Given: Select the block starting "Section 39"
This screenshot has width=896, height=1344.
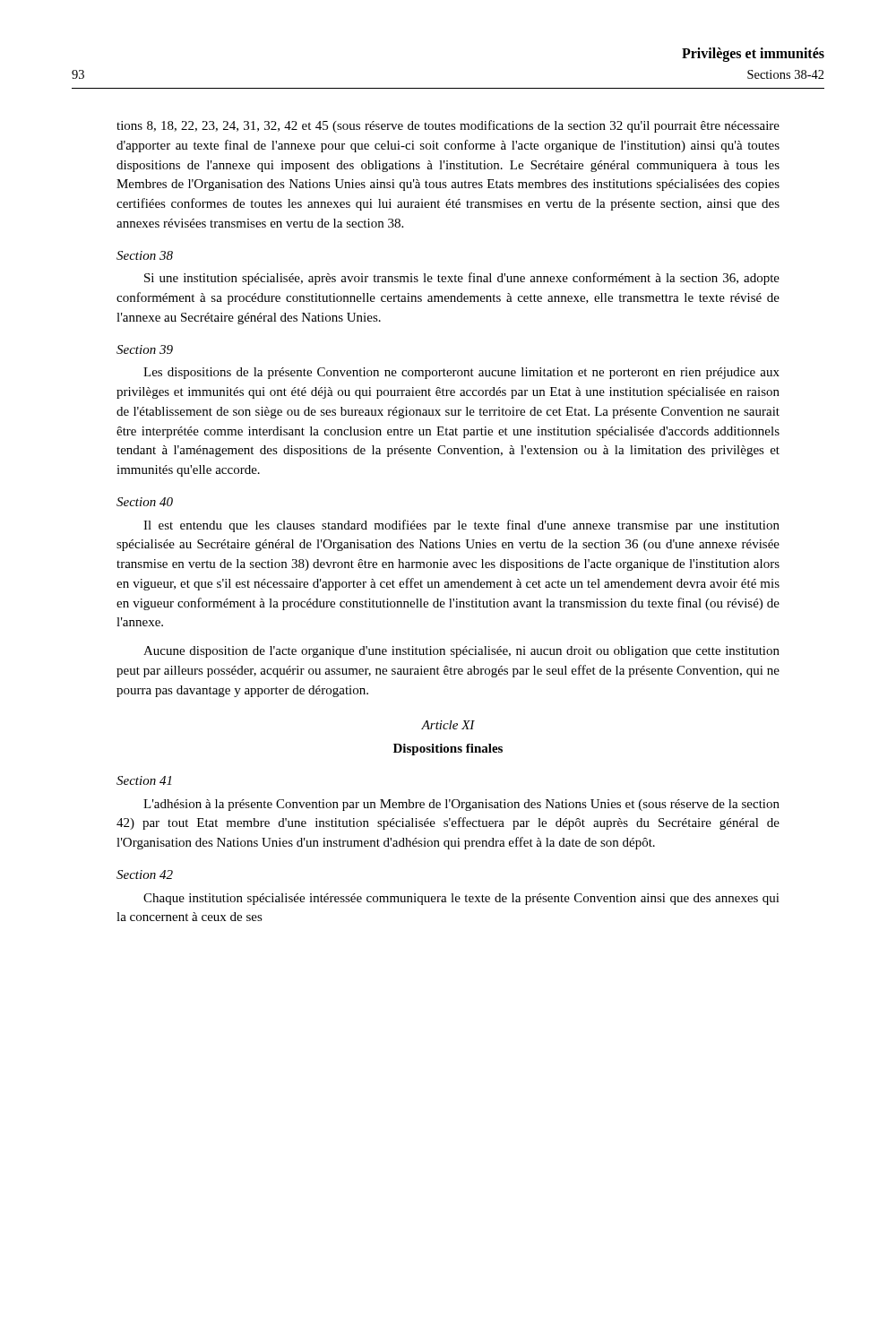Looking at the screenshot, I should pos(145,349).
